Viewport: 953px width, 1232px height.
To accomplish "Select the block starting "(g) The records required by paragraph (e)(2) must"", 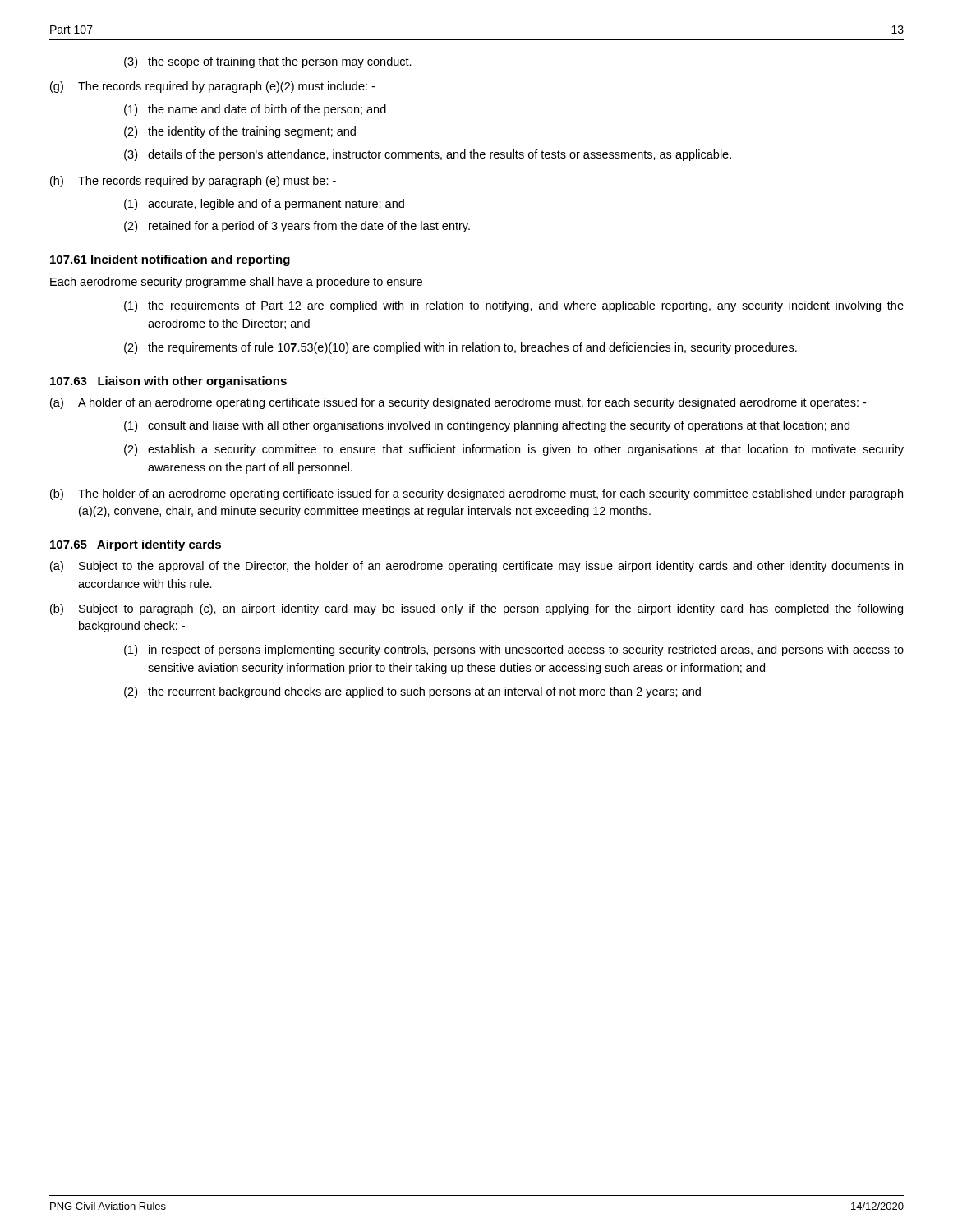I will 212,87.
